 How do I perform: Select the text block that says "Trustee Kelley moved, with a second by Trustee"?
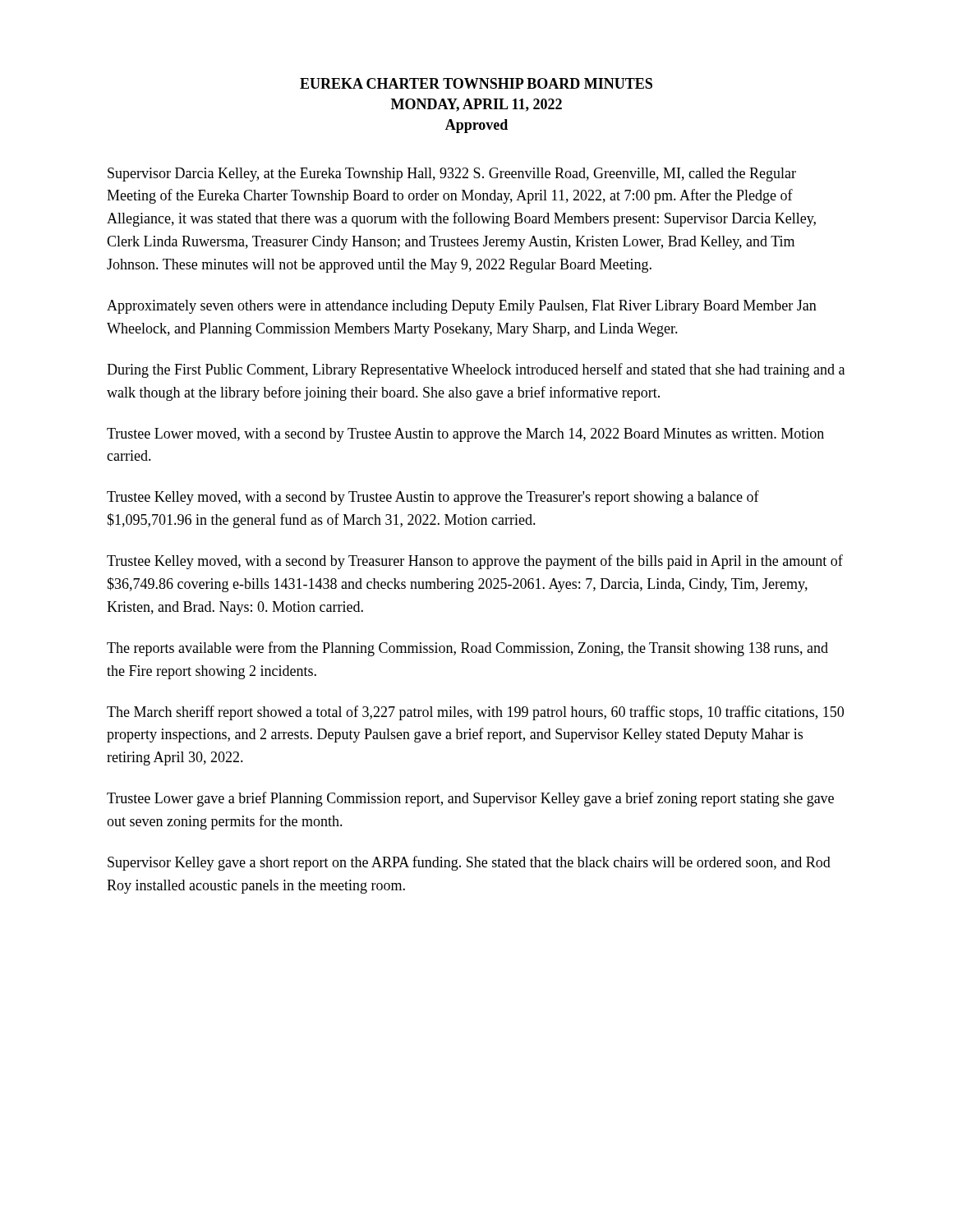433,509
